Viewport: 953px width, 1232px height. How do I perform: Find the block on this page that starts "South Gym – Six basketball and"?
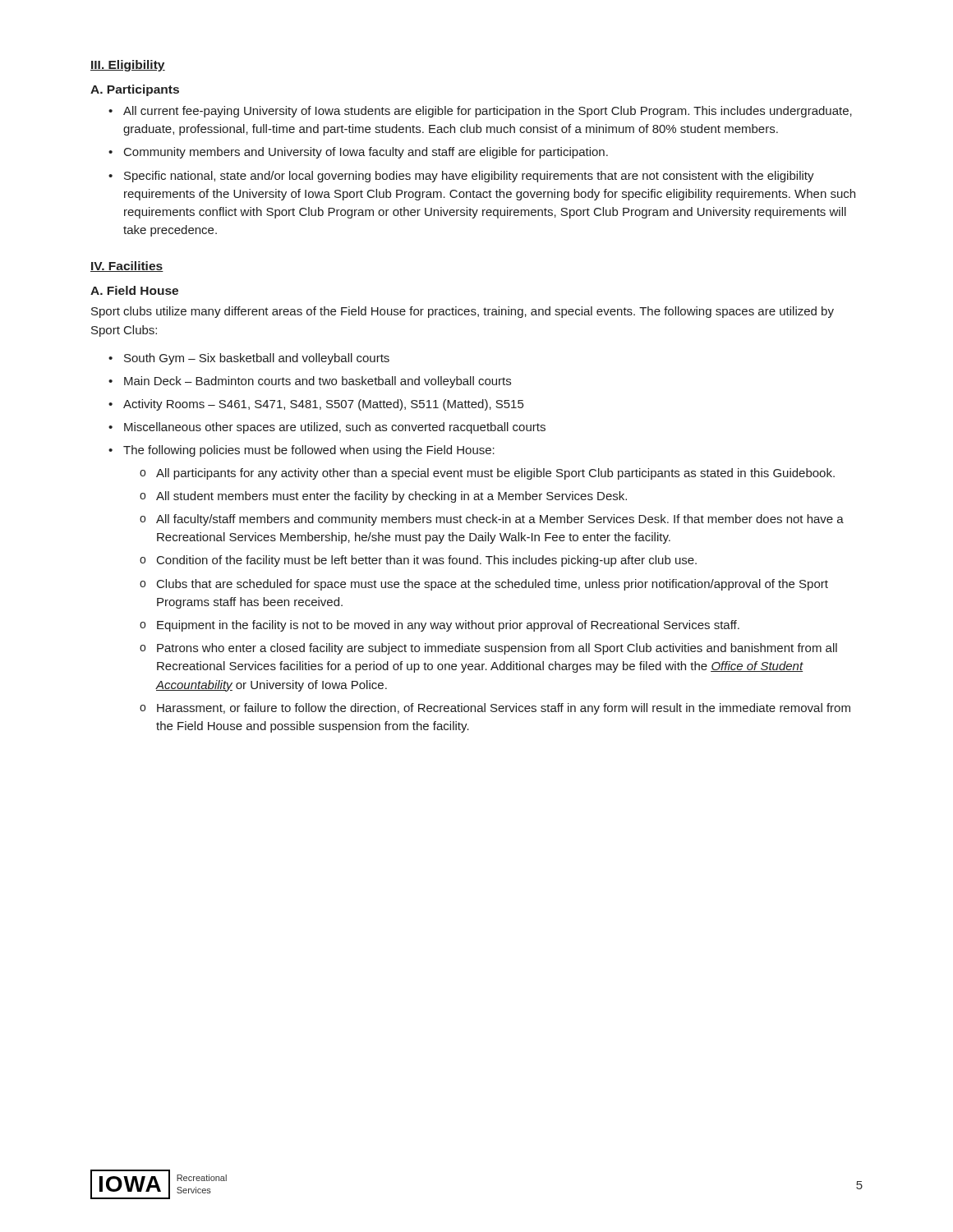pos(256,357)
